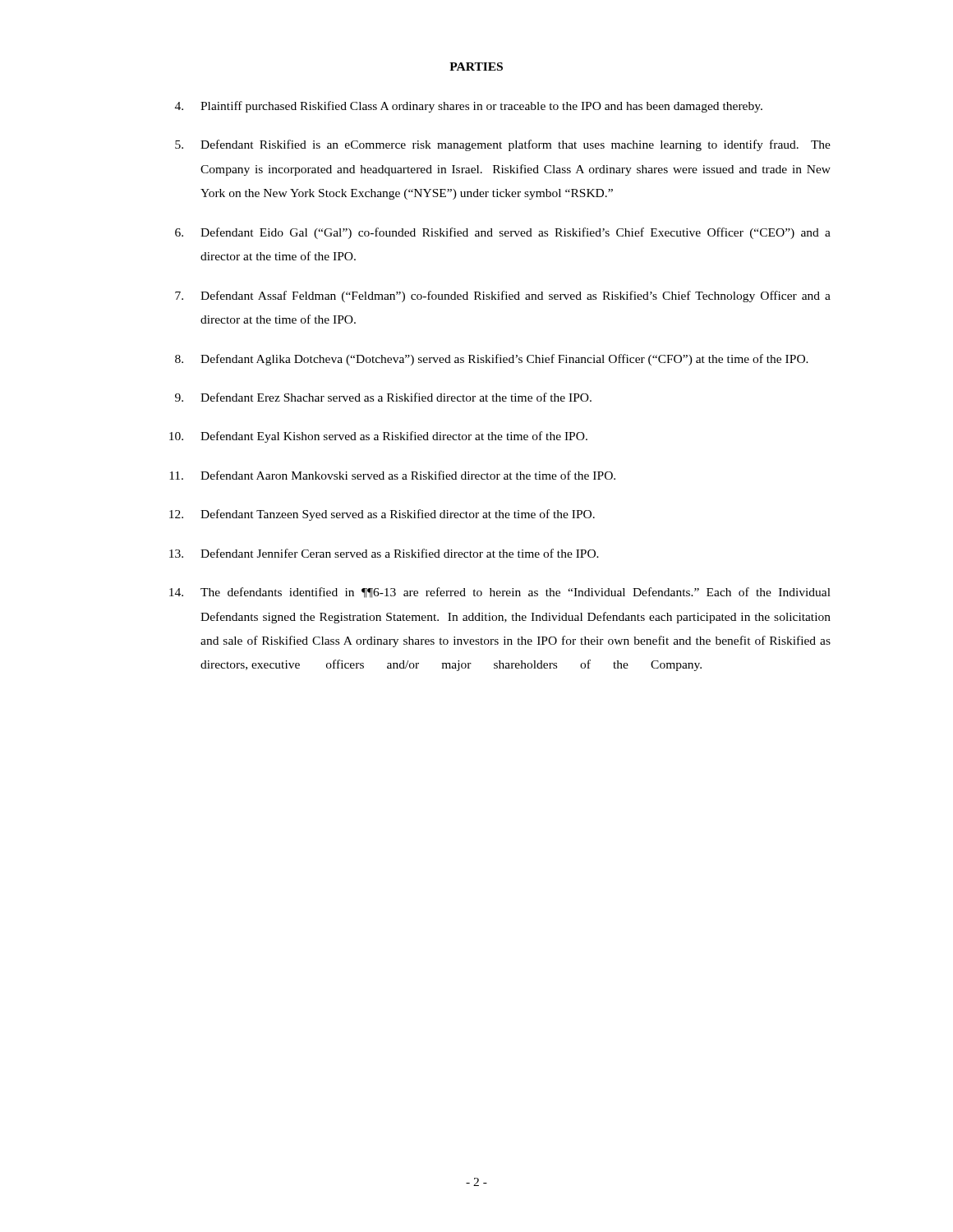
Task: Locate the block of text that opens with "5.Defendant Riskified is an eCommerce"
Action: click(x=474, y=169)
